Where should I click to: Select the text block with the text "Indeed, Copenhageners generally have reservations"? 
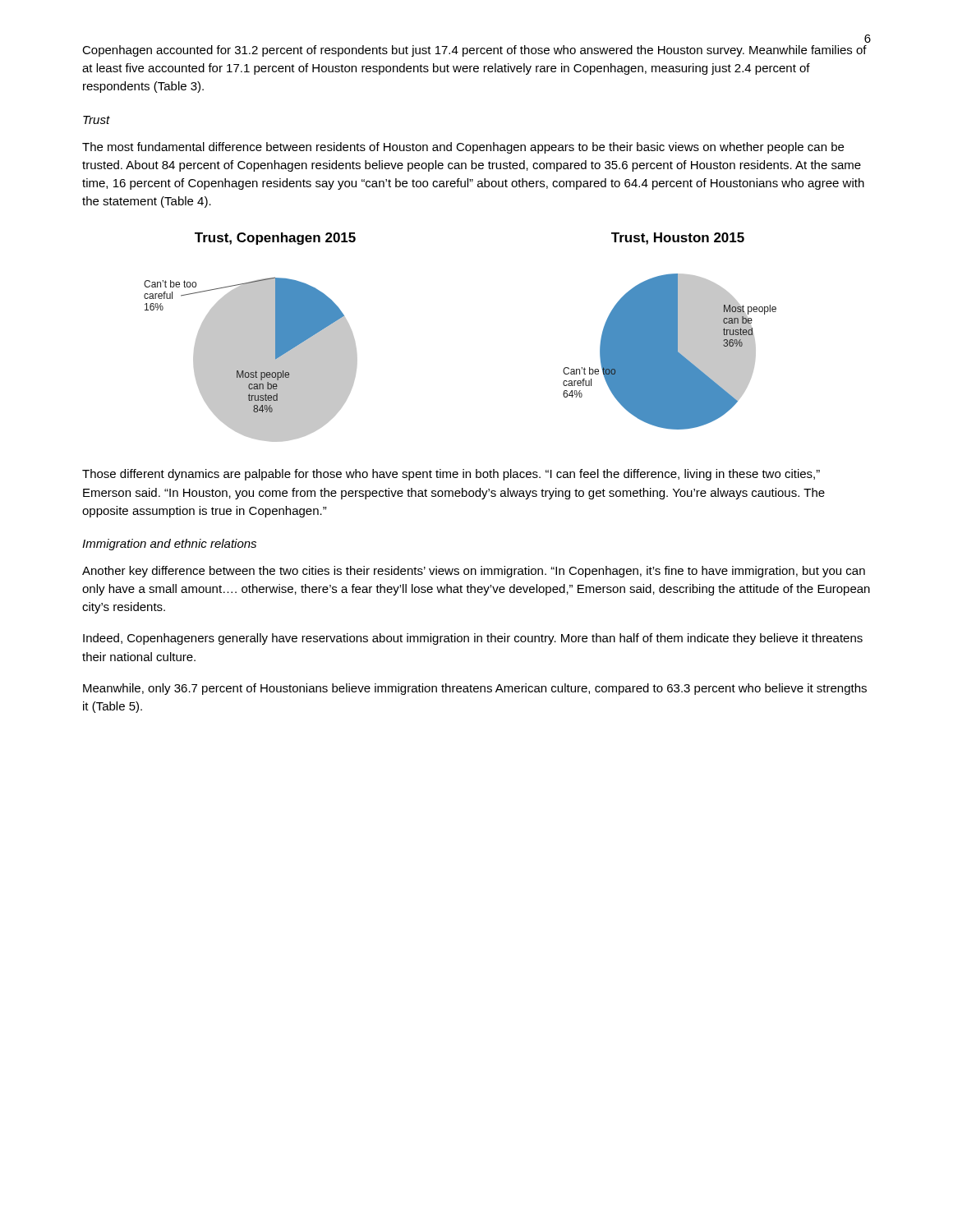[472, 647]
